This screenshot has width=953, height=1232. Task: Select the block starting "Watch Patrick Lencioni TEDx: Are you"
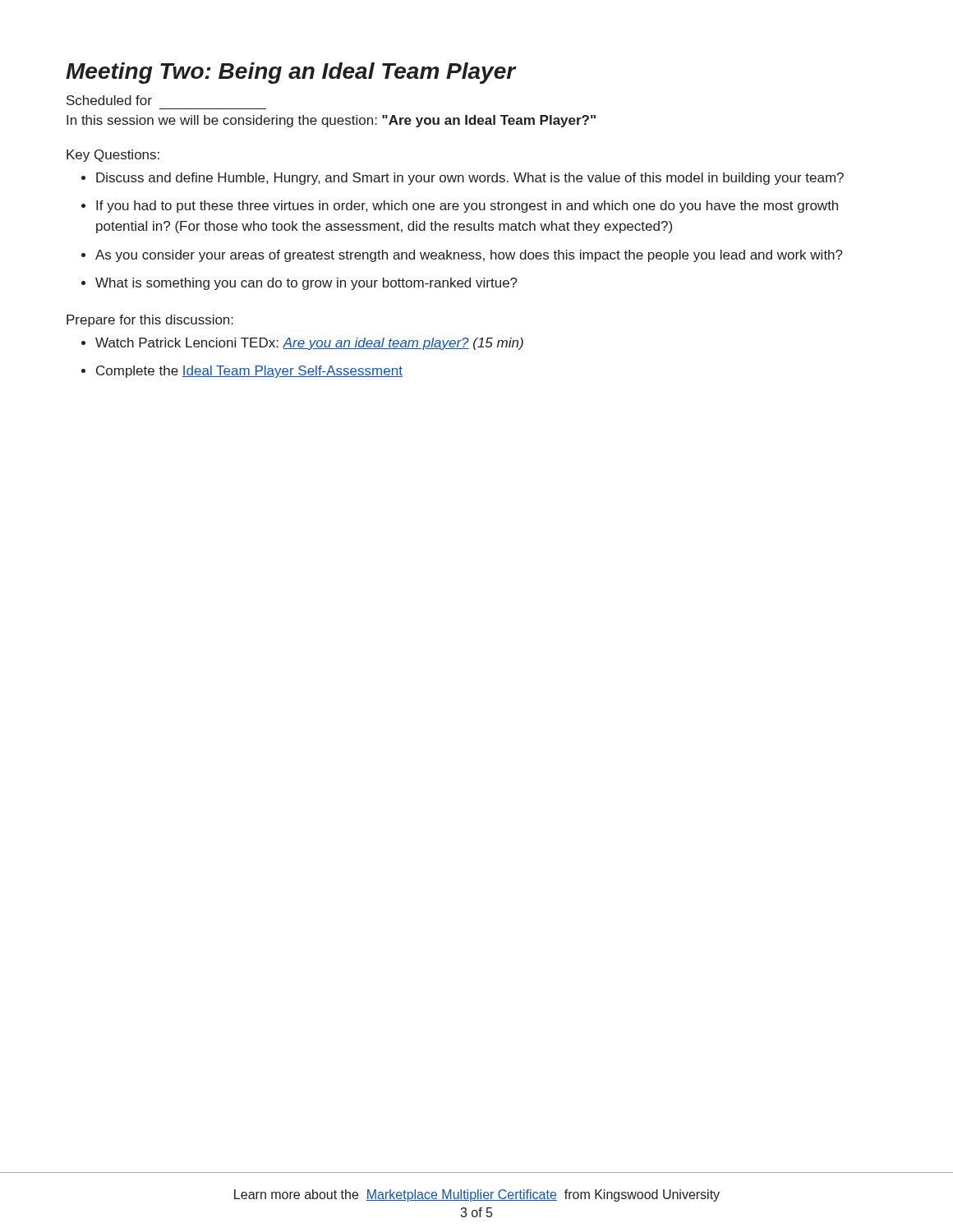tap(491, 343)
